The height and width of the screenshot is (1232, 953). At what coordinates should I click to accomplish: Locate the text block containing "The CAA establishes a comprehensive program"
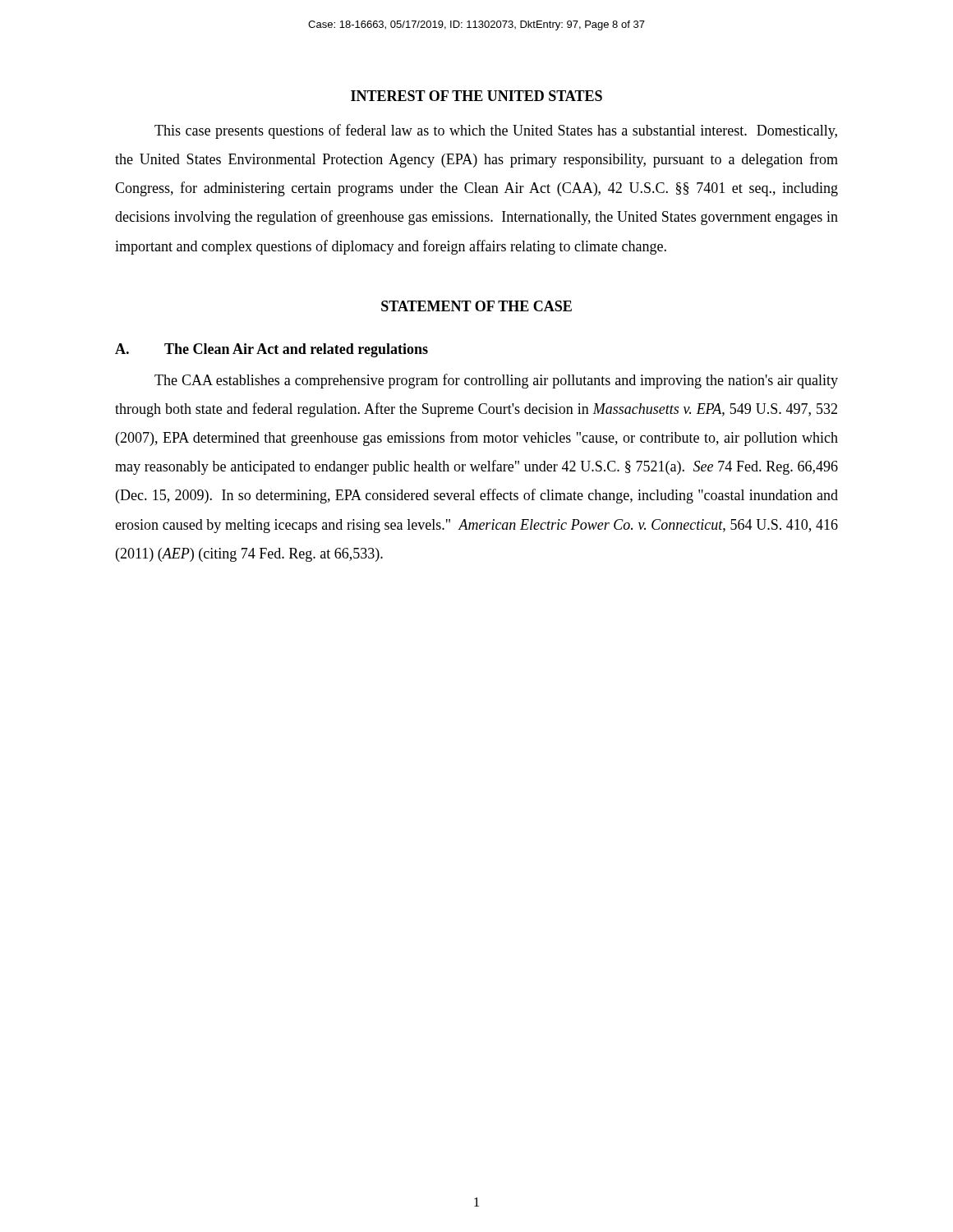click(476, 467)
